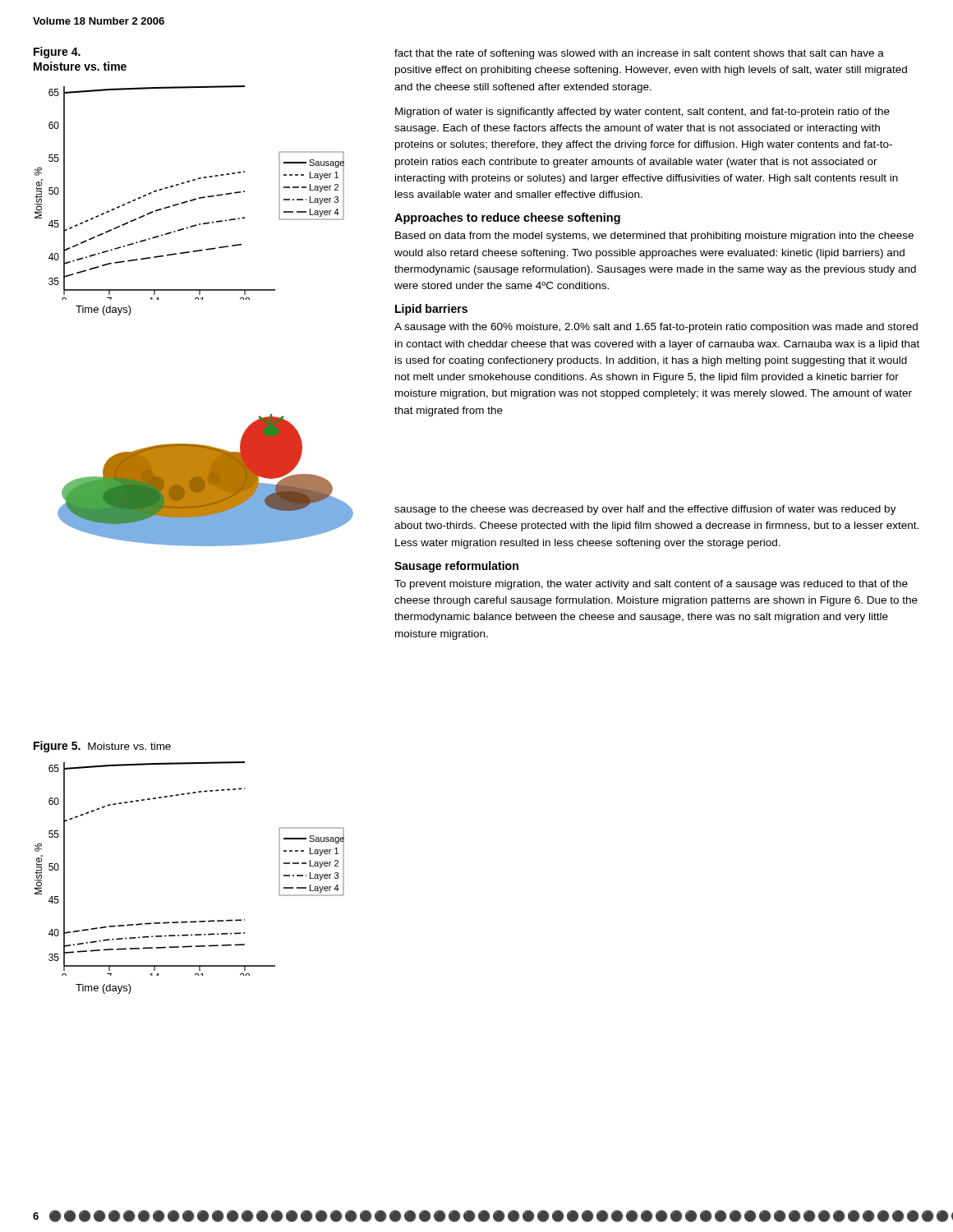Find the section header that reads "Sausage reformulation"
Screen dimensions: 1232x953
[x=457, y=566]
